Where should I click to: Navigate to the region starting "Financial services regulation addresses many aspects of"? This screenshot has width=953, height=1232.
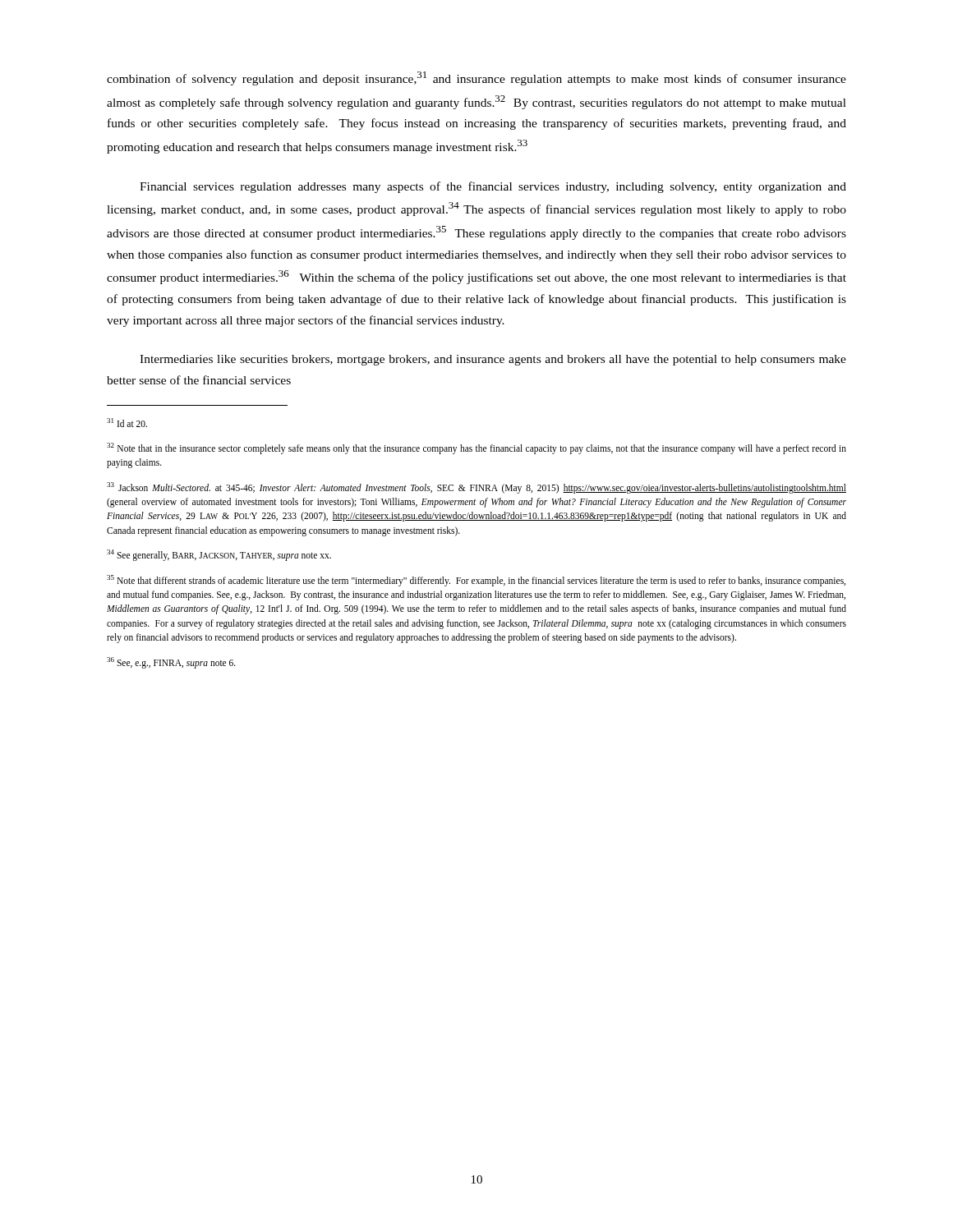pyautogui.click(x=476, y=253)
